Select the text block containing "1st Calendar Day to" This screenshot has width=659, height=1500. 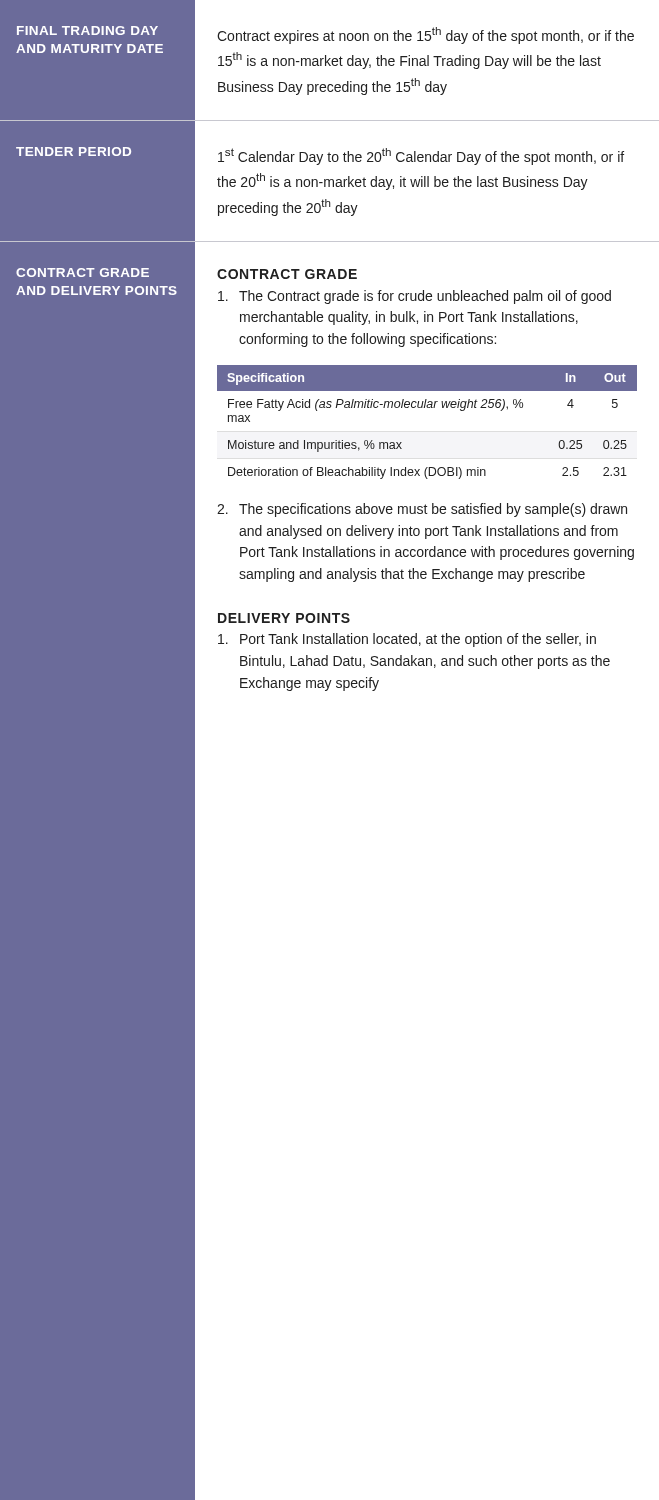pyautogui.click(x=427, y=181)
